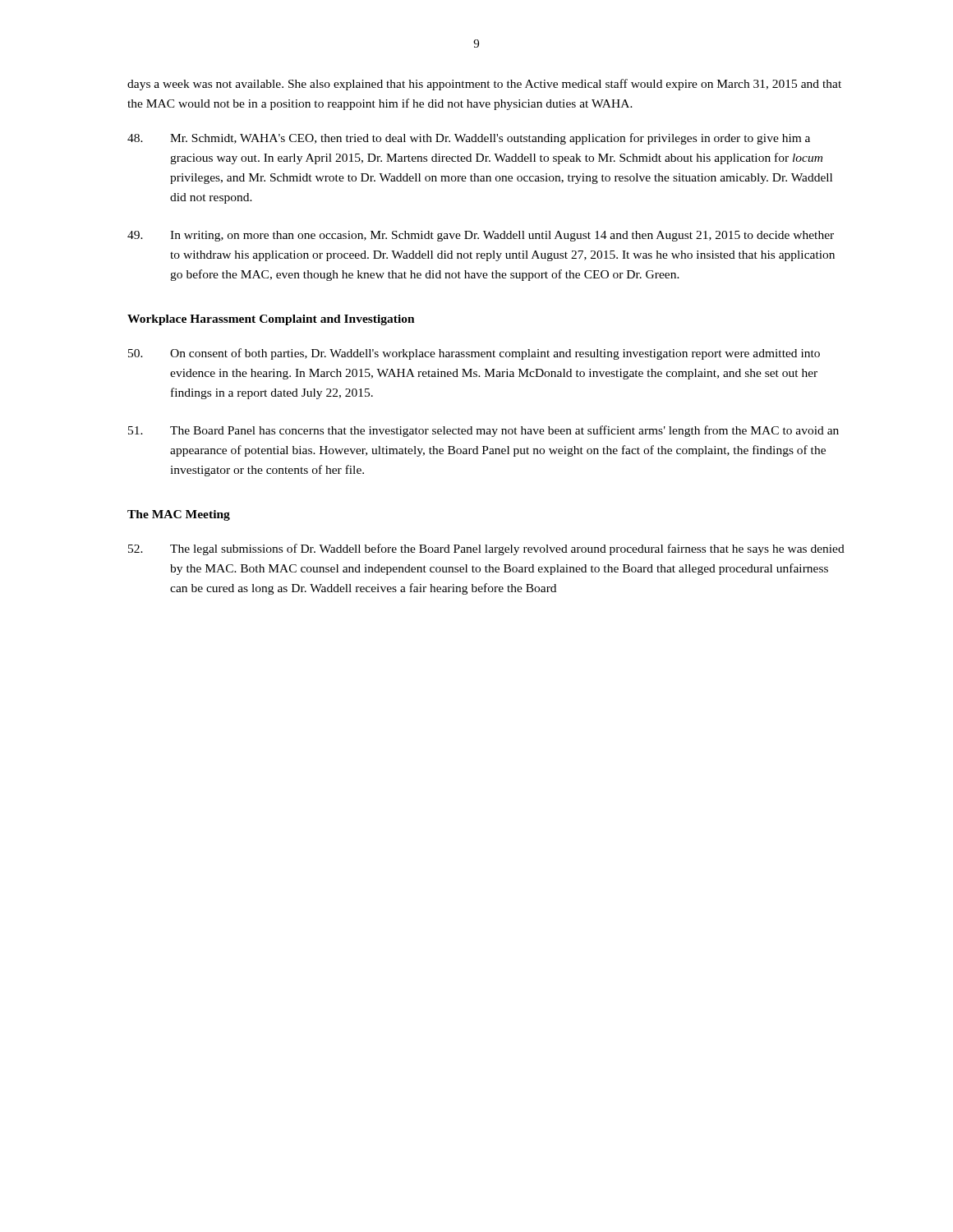Select the text starting "48. Mr. Schmidt,"
Screen dimensions: 1232x953
tap(487, 168)
